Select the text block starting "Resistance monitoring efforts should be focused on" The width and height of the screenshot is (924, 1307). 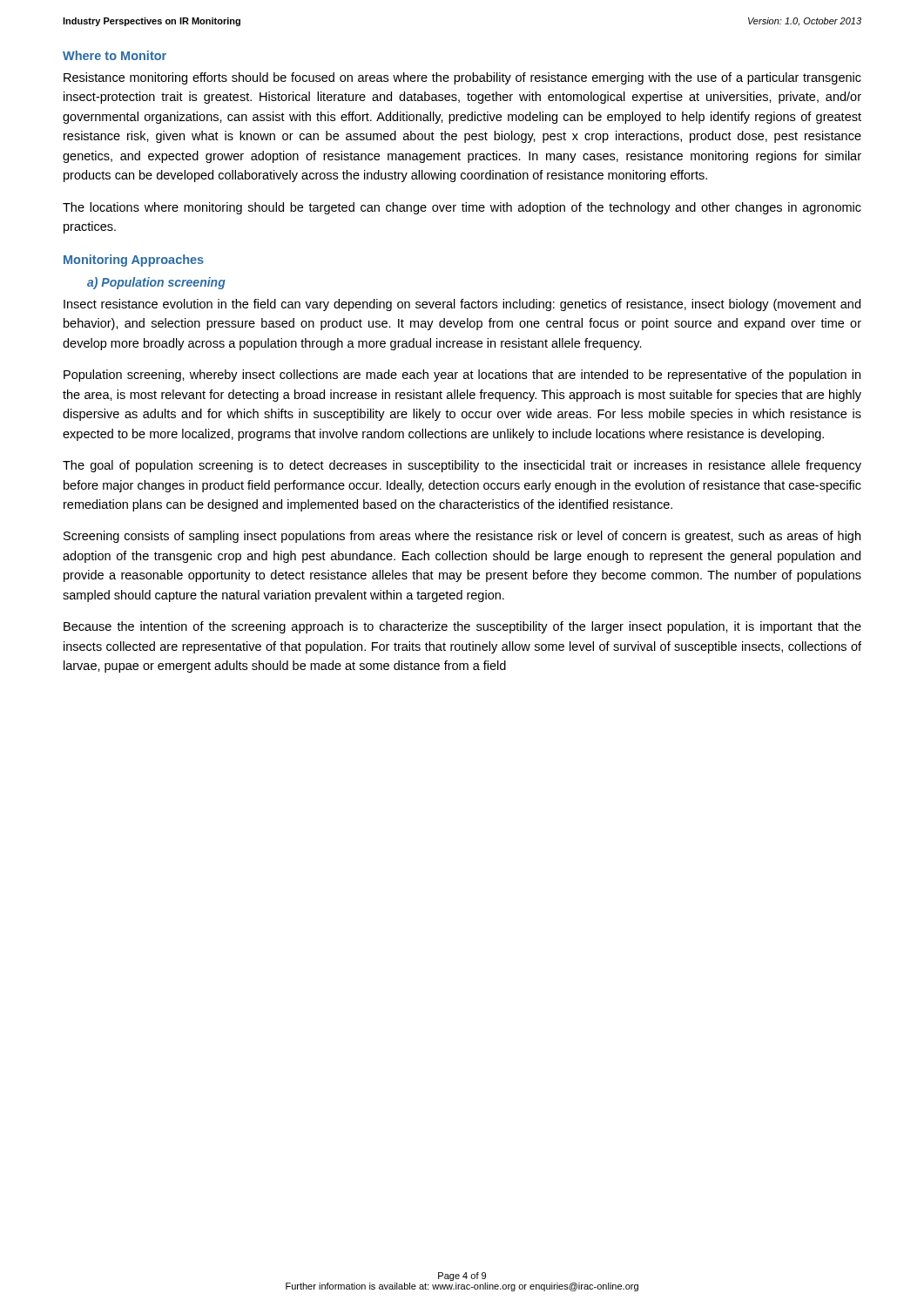click(462, 127)
